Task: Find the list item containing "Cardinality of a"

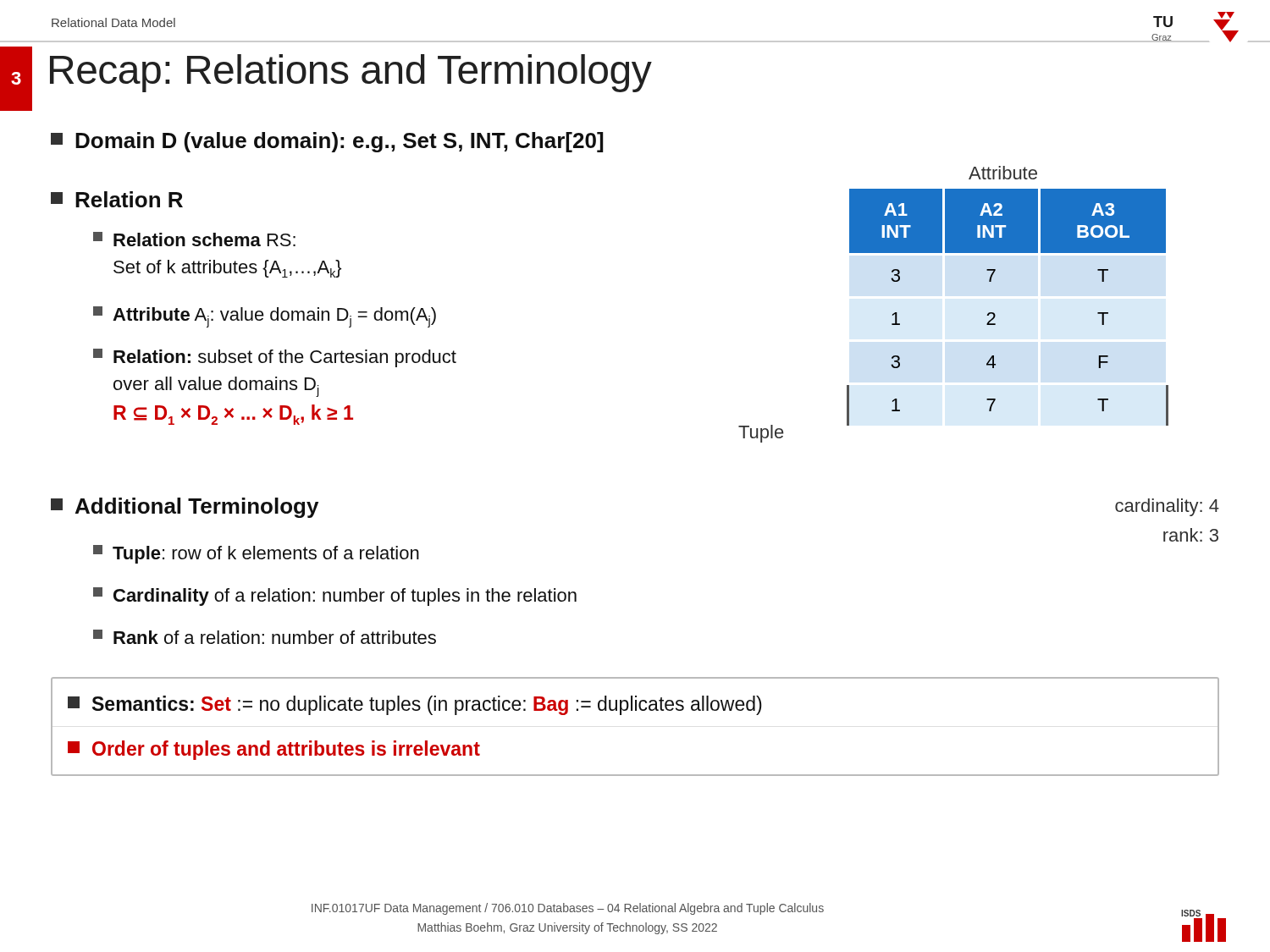Action: pyautogui.click(x=335, y=596)
